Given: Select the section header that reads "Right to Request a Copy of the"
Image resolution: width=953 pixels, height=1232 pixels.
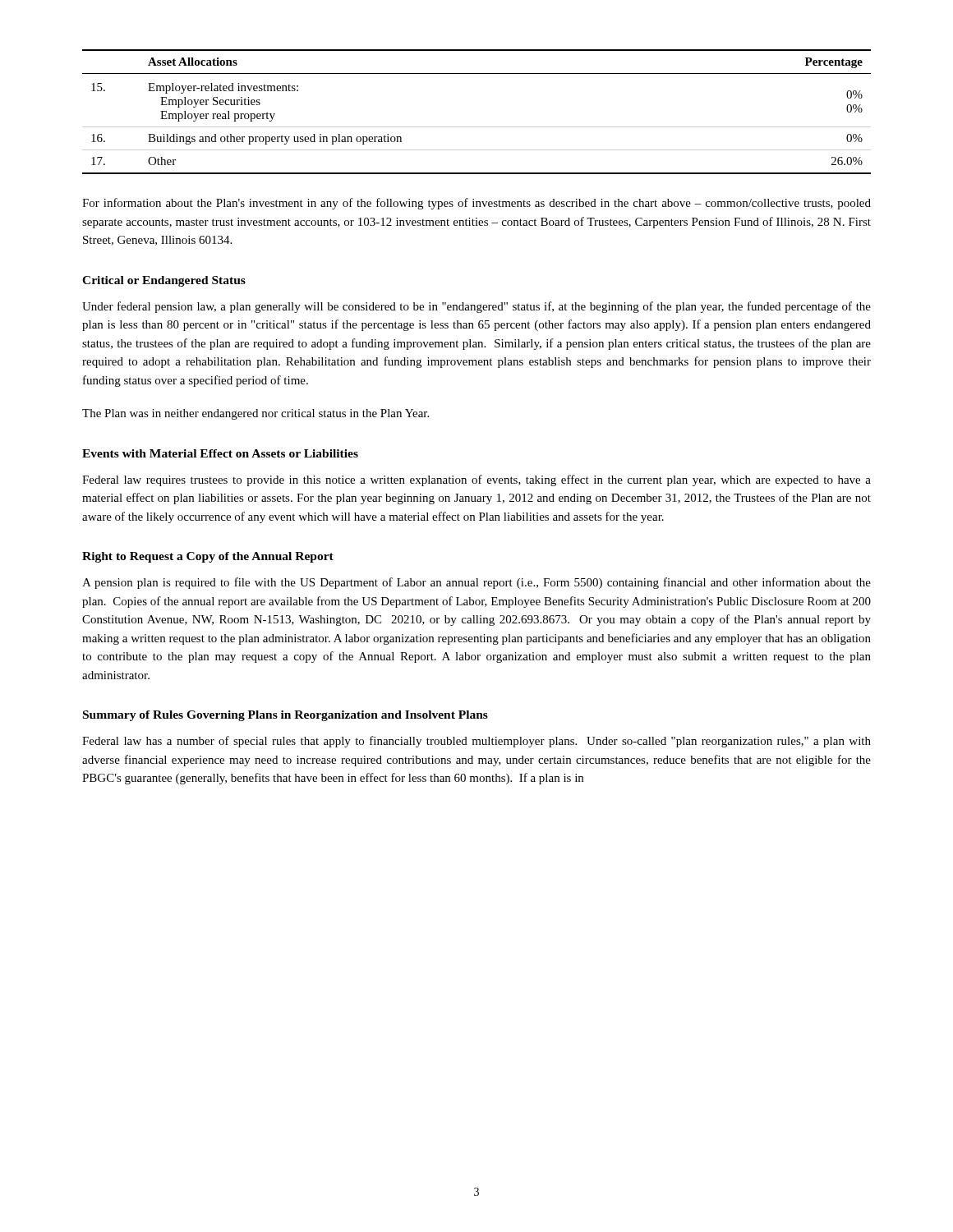Looking at the screenshot, I should point(208,556).
